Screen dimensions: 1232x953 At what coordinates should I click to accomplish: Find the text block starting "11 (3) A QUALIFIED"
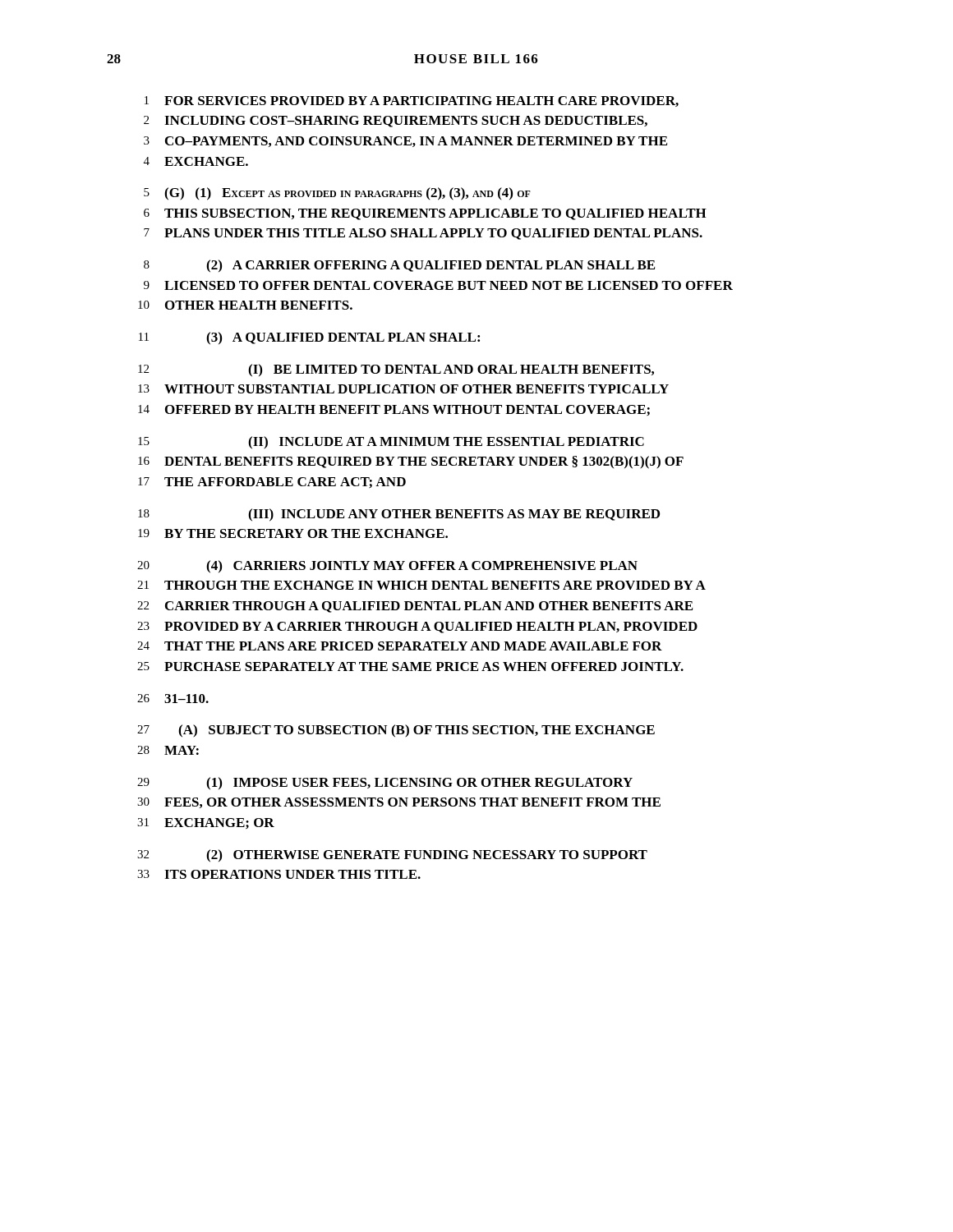pos(476,338)
